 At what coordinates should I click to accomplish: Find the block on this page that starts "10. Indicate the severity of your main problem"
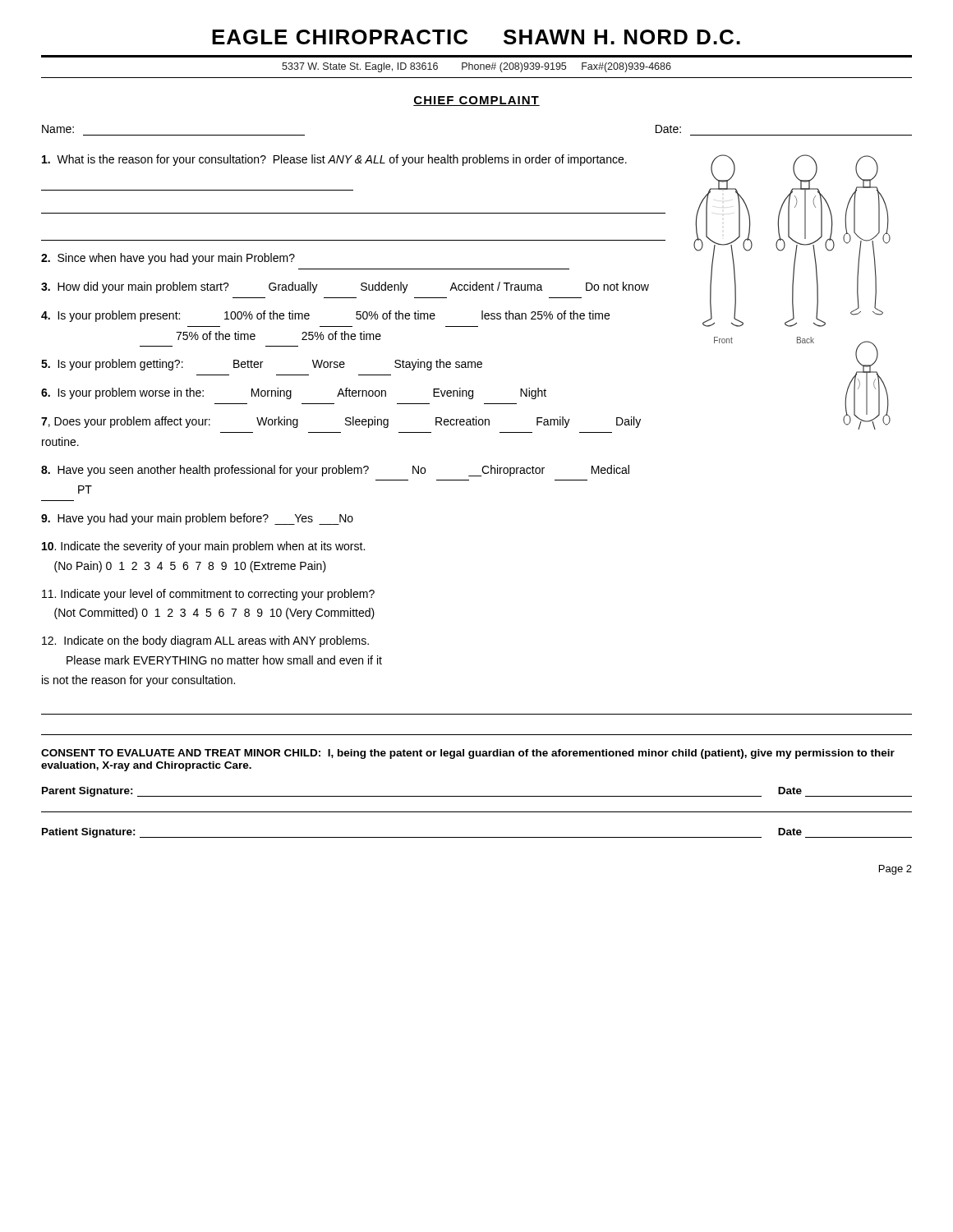[x=203, y=556]
